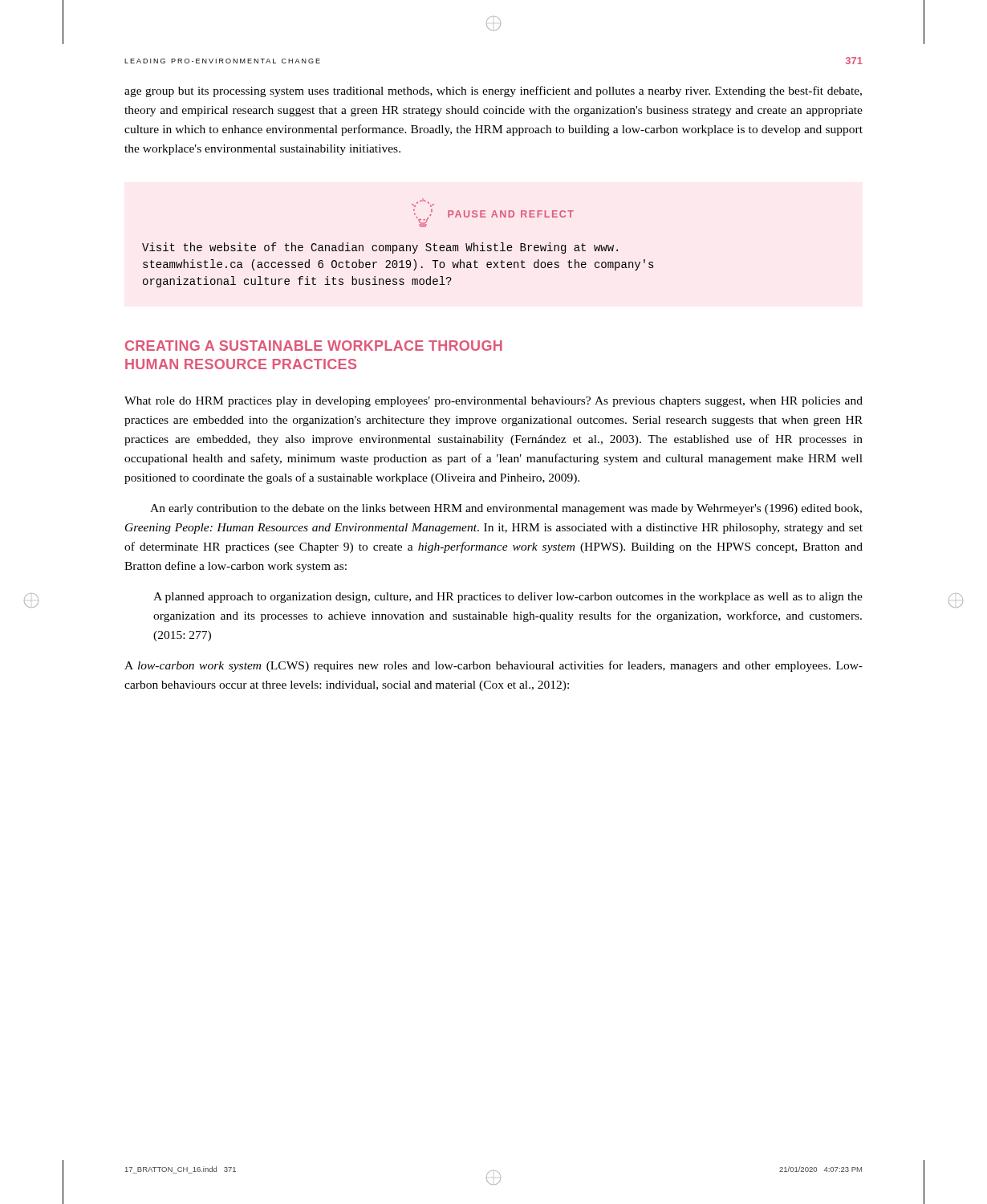Point to the region starting "age group but"
This screenshot has height=1204, width=987.
point(494,120)
